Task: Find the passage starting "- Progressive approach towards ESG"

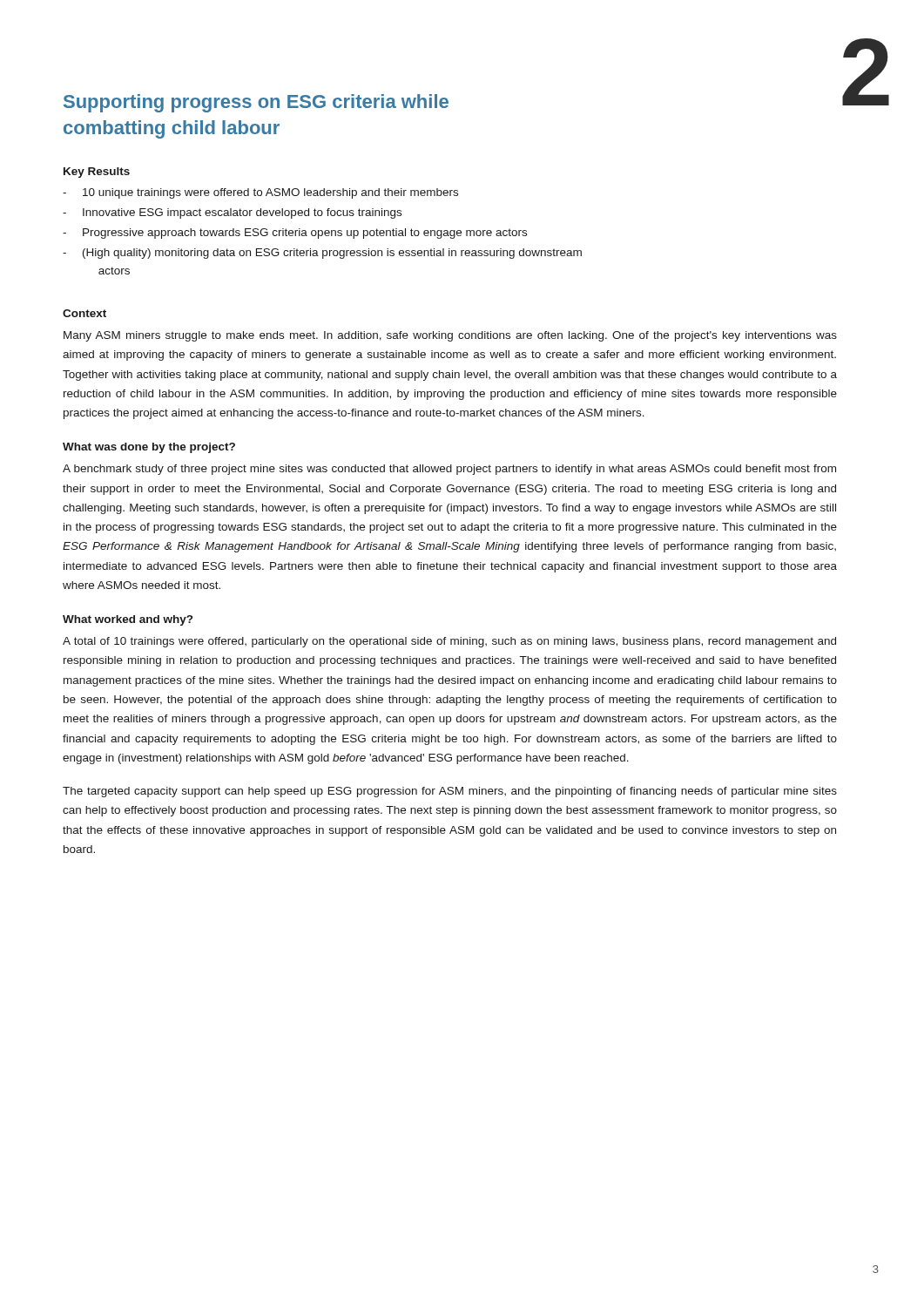Action: pos(295,233)
